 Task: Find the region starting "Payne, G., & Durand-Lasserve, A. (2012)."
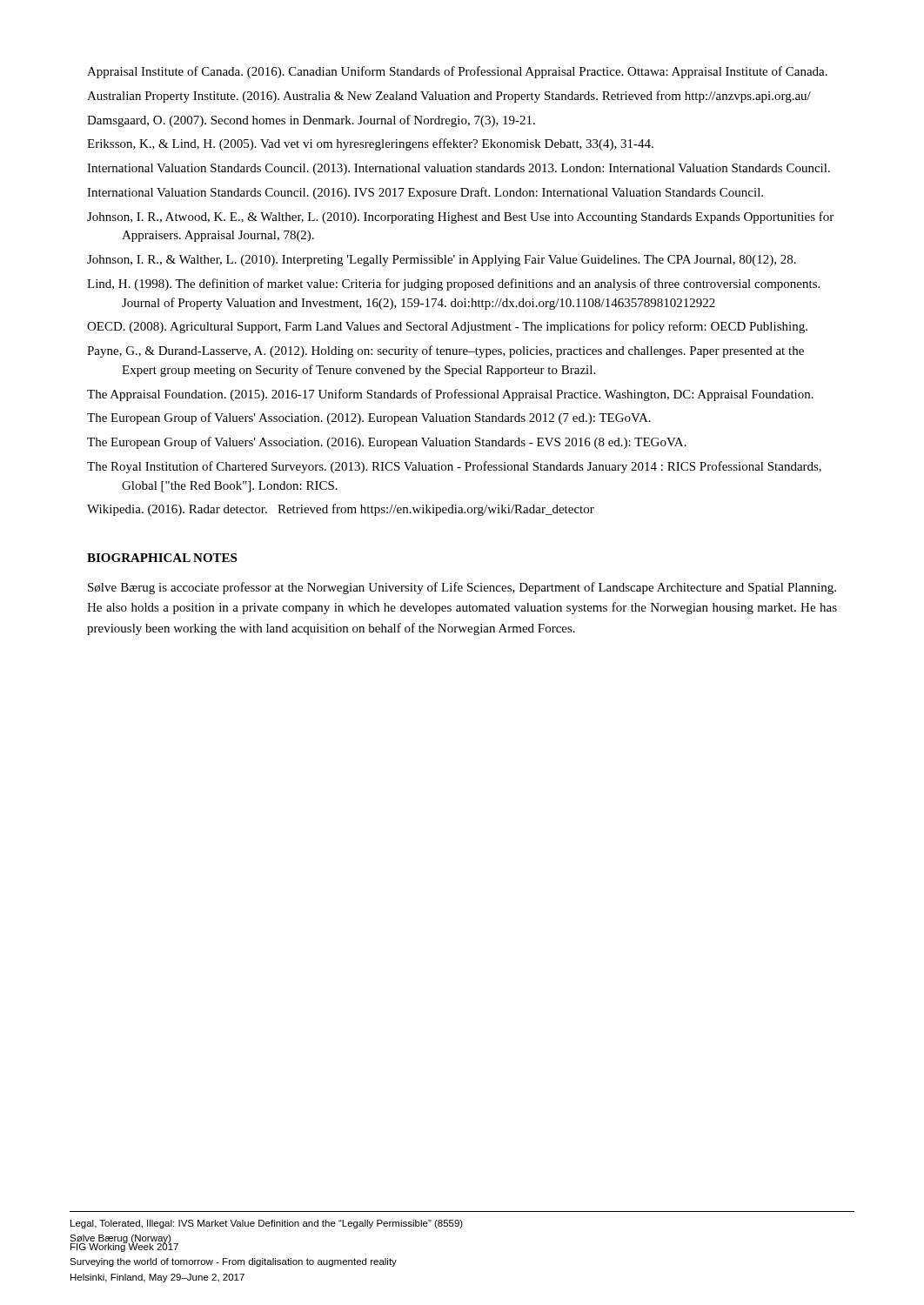point(446,360)
